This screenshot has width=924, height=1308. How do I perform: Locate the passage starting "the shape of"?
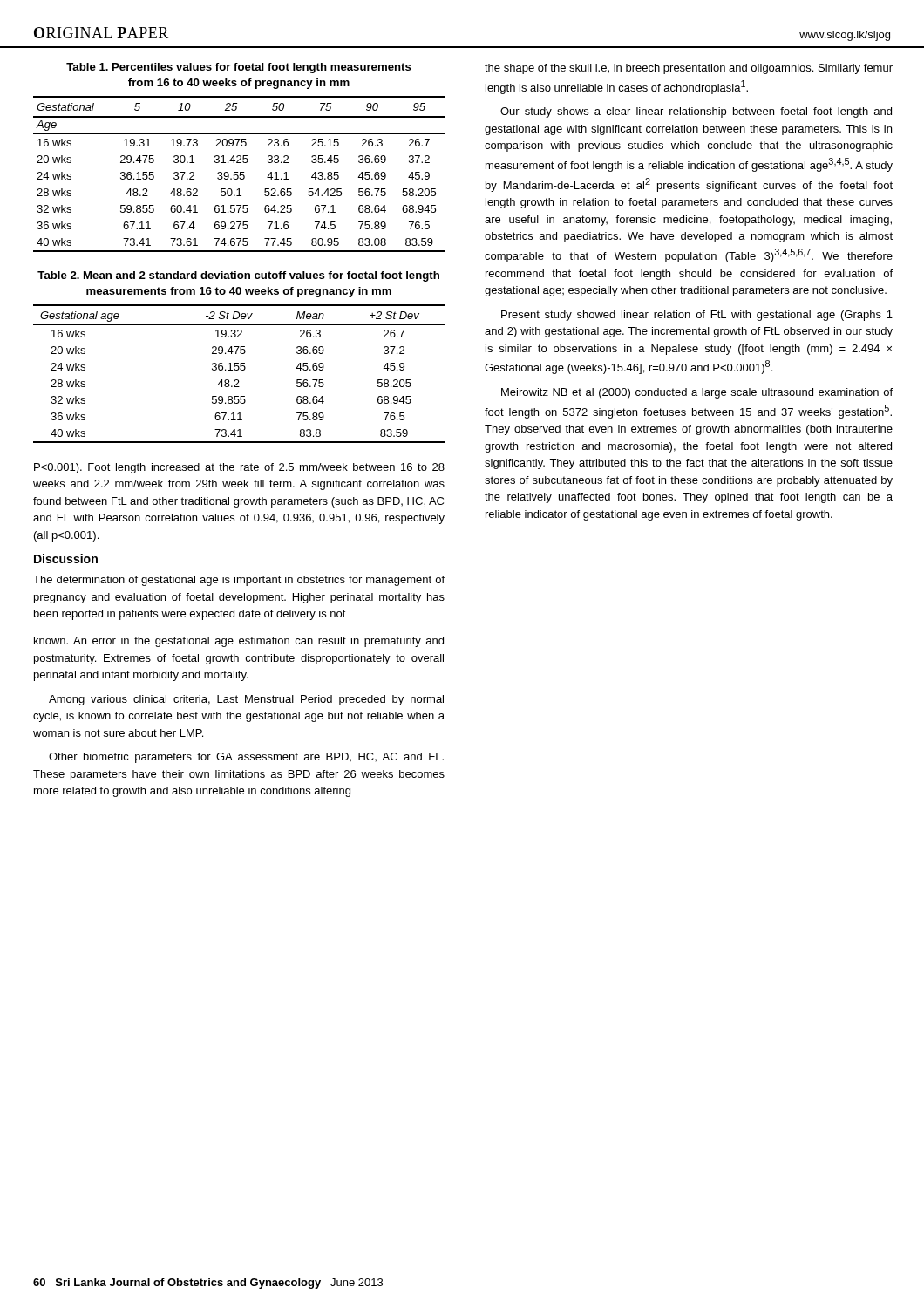[689, 291]
